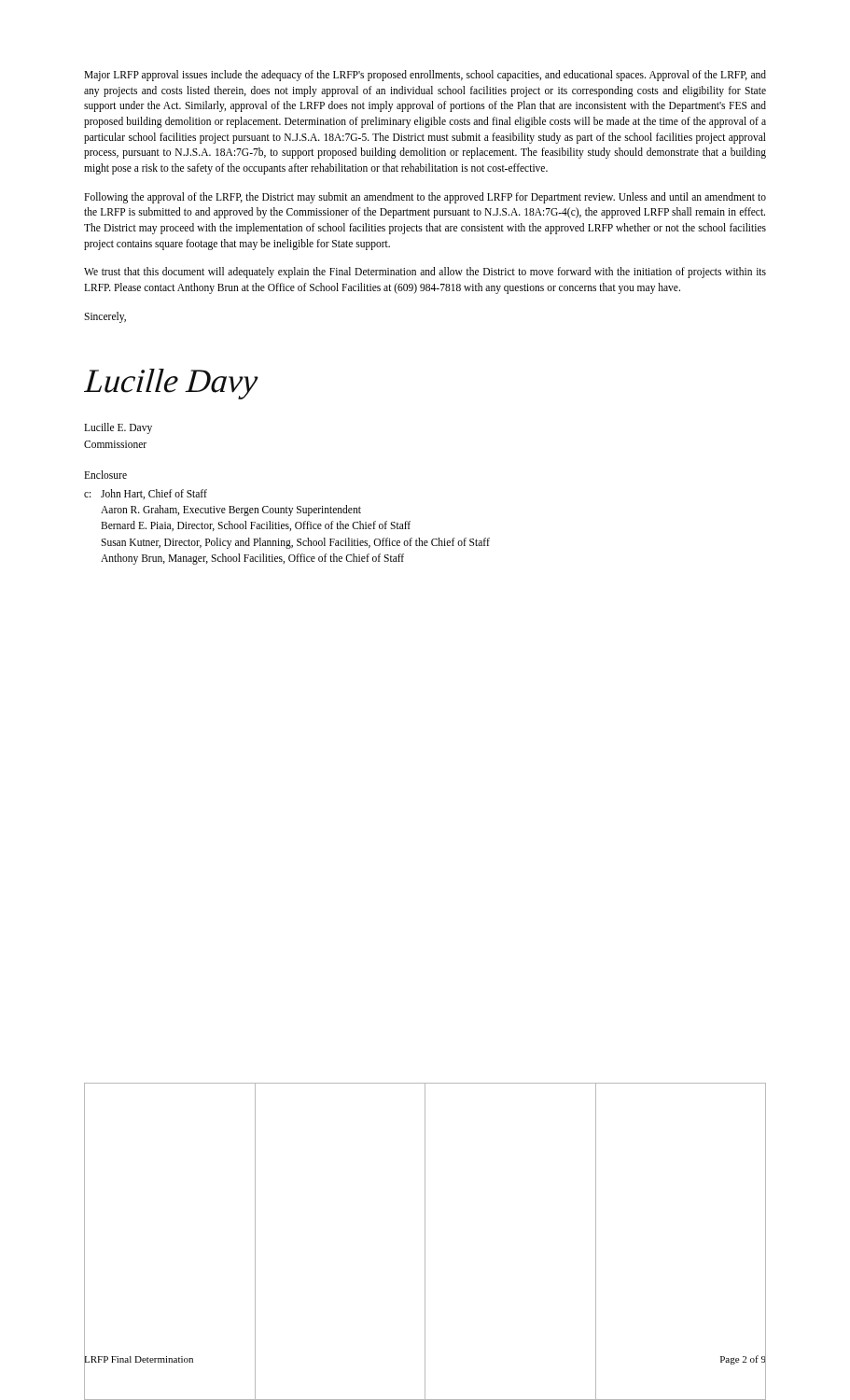Select the list item that reads "Bernard E. Piaia, Director, School"

coord(256,526)
